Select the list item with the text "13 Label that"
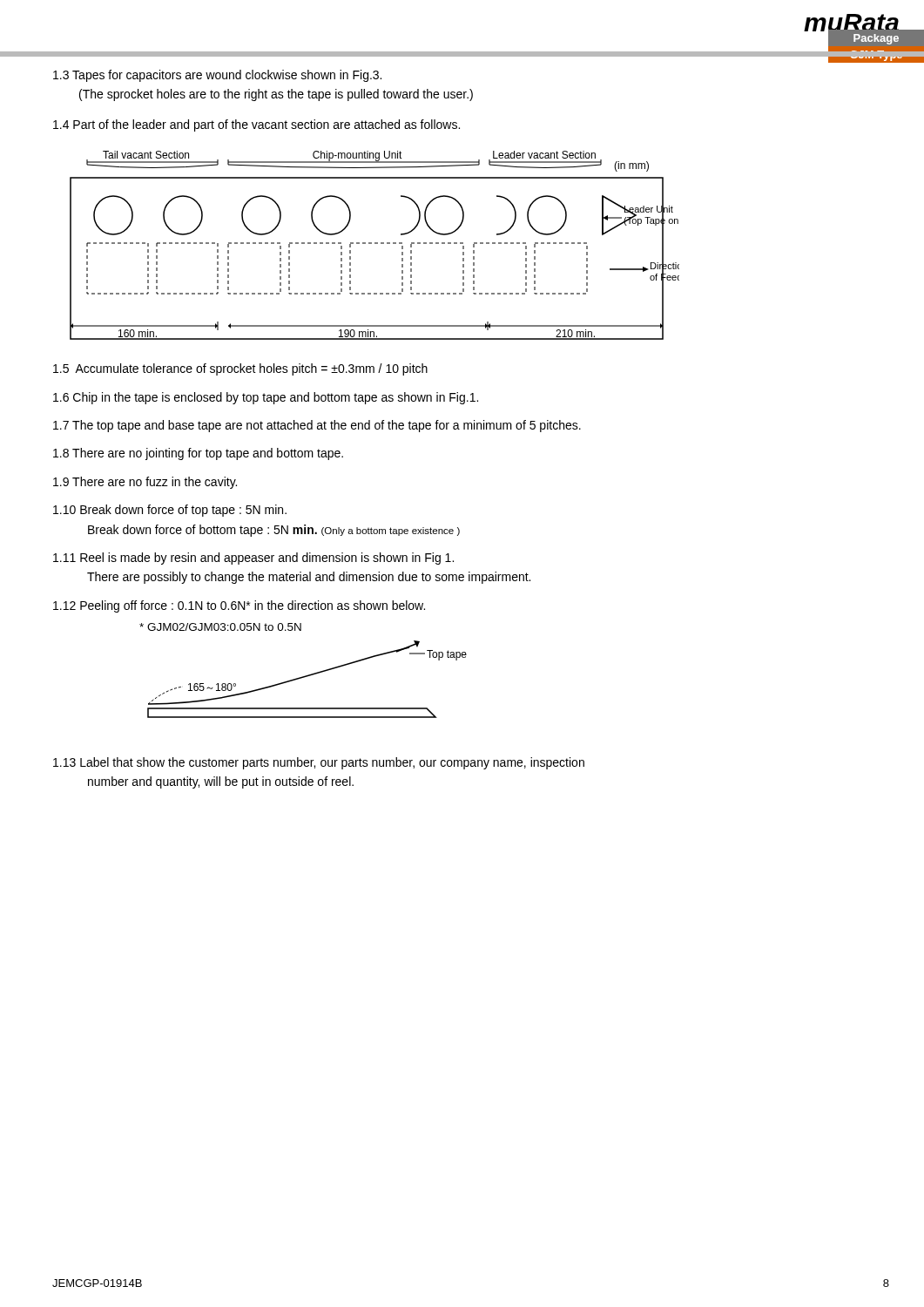924x1307 pixels. [319, 772]
